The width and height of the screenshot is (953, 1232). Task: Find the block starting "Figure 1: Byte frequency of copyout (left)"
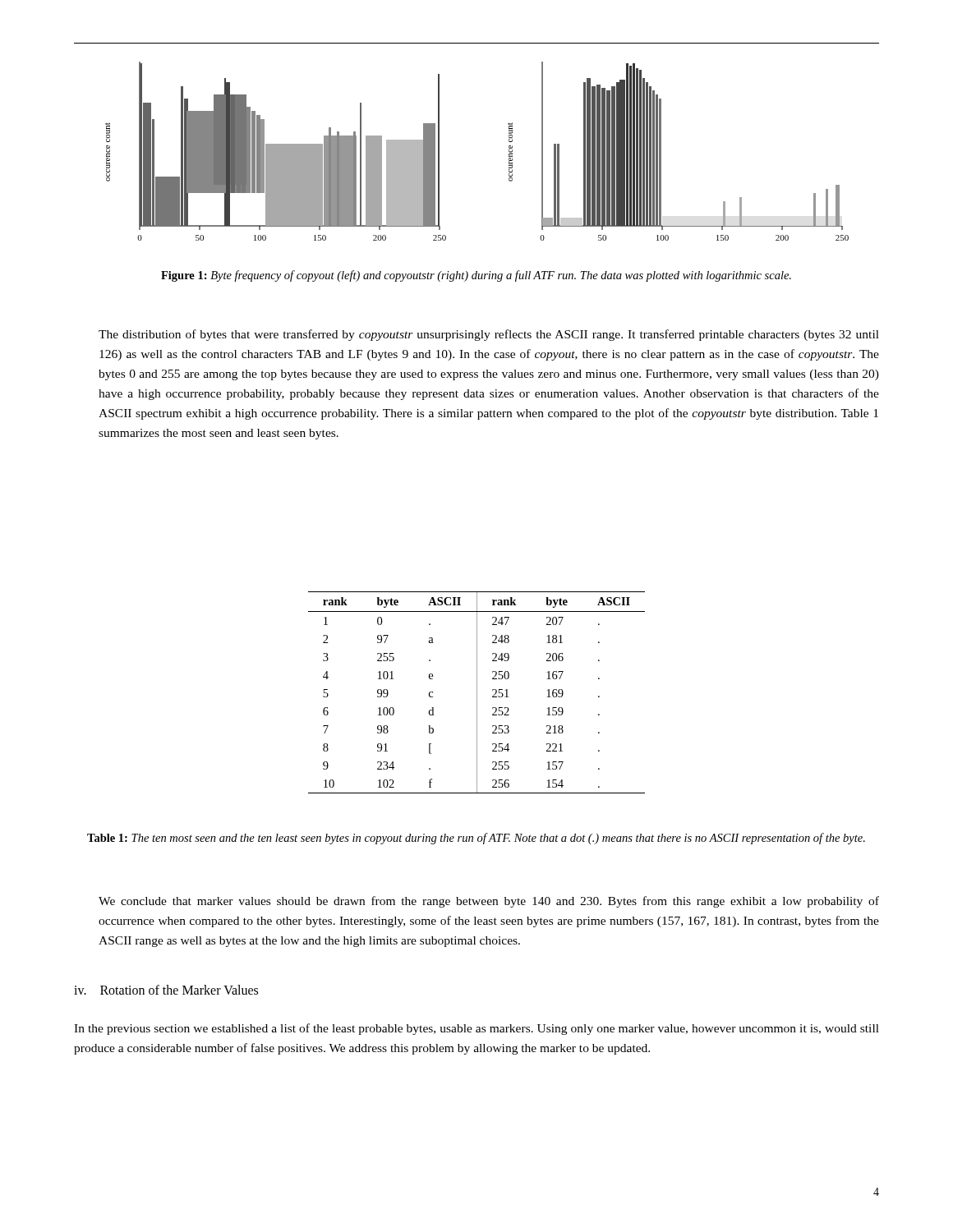coord(476,275)
